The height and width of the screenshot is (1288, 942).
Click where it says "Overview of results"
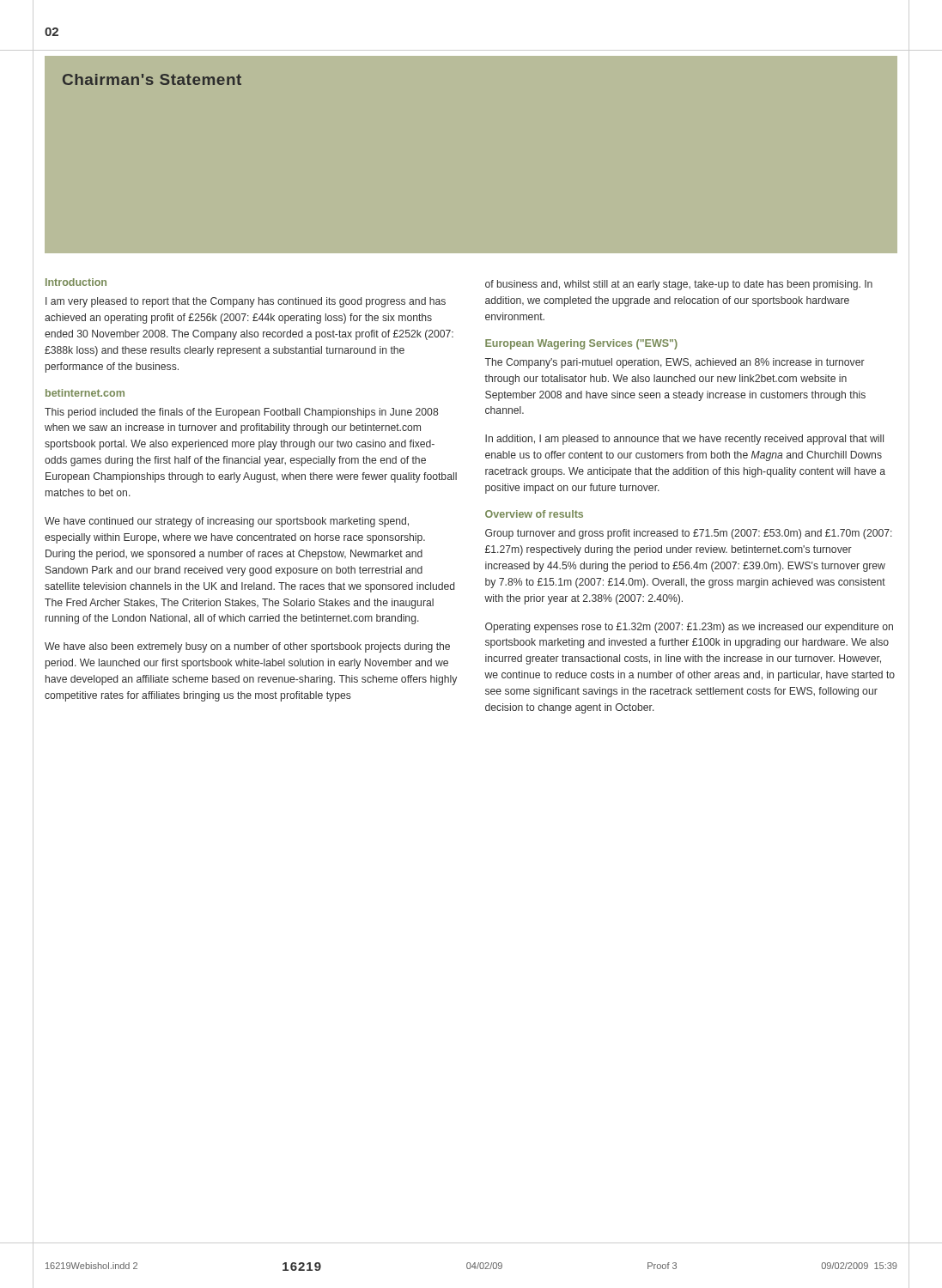click(x=534, y=514)
